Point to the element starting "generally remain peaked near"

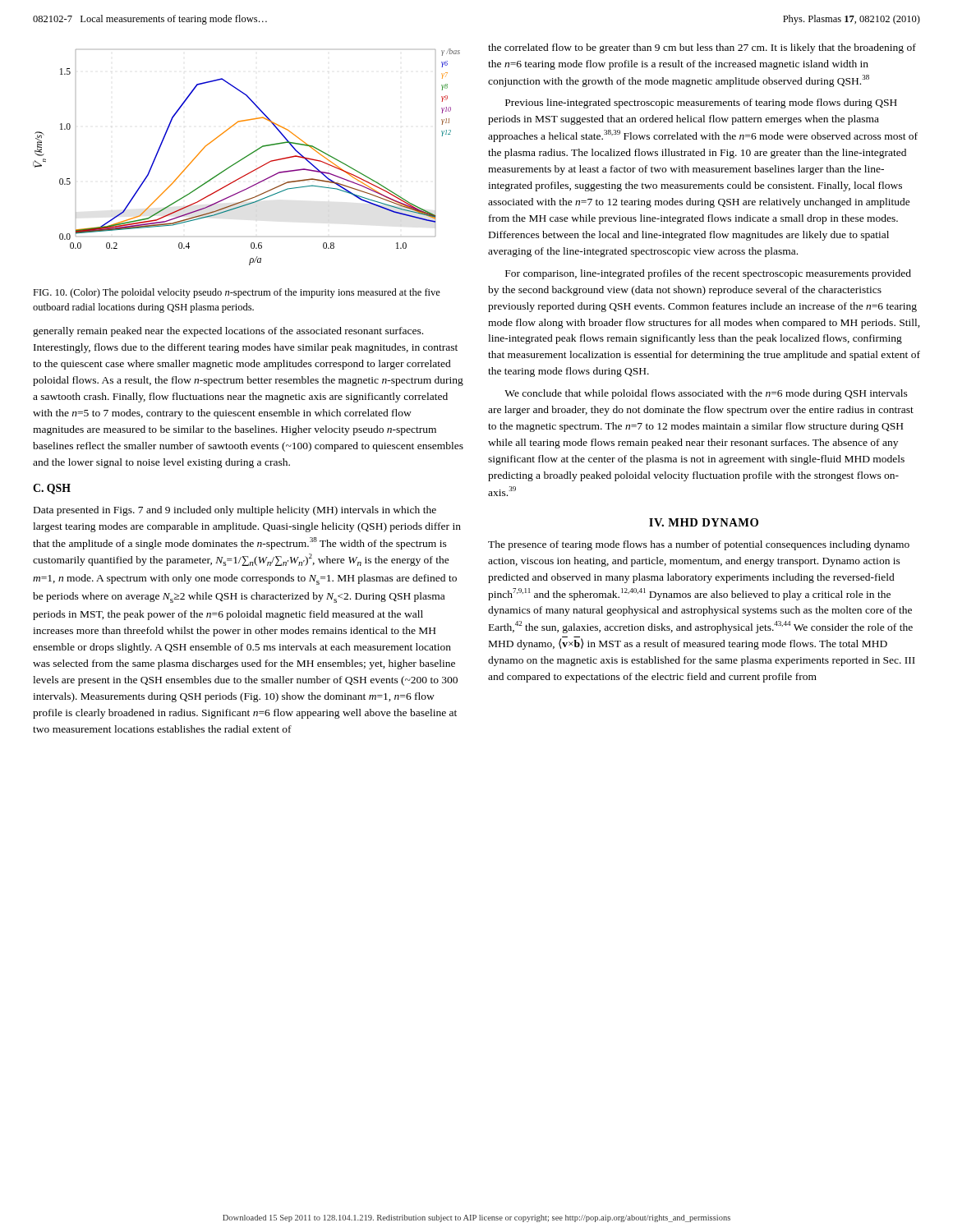249,397
